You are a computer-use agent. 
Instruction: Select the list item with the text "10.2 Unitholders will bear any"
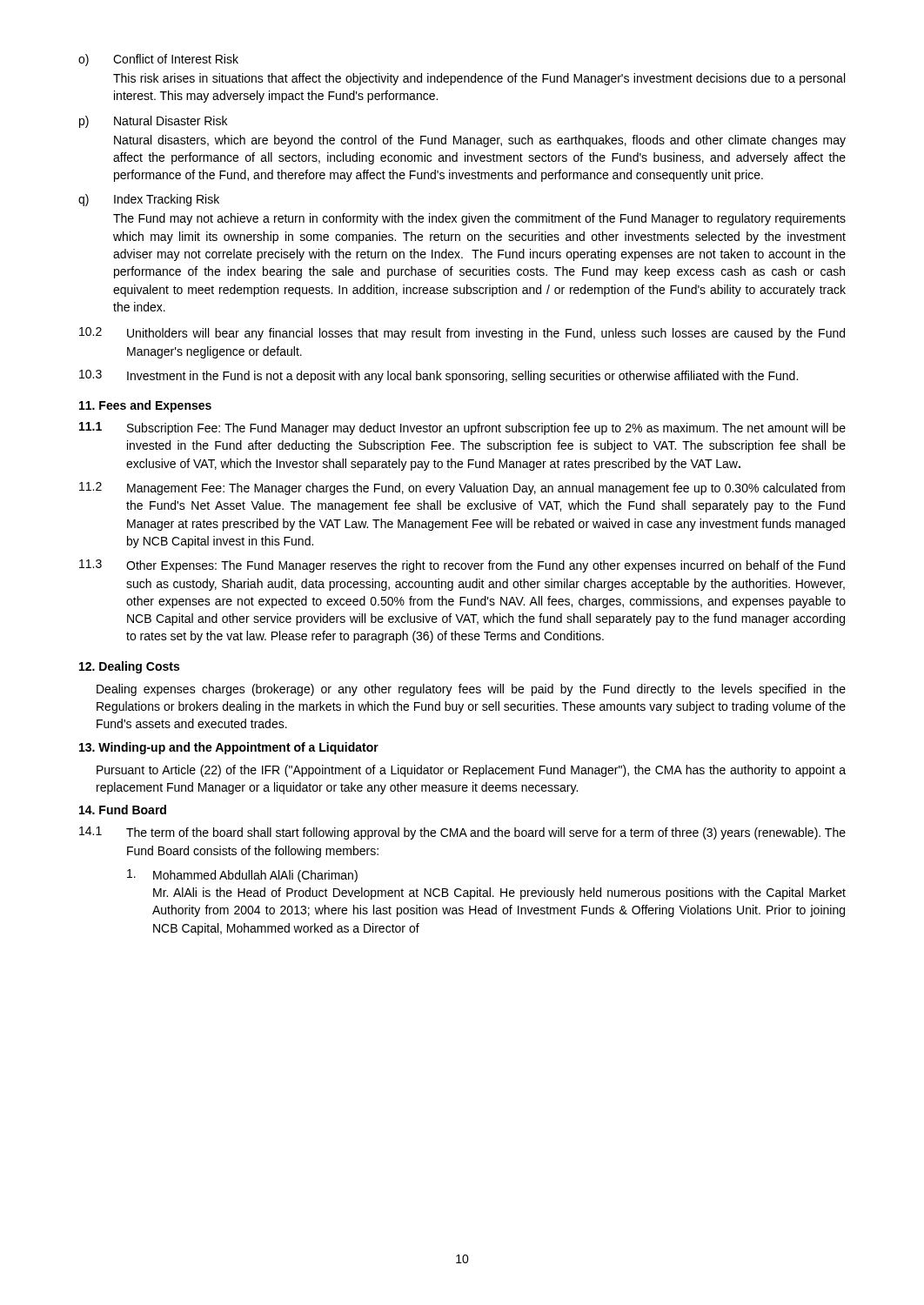(x=462, y=342)
